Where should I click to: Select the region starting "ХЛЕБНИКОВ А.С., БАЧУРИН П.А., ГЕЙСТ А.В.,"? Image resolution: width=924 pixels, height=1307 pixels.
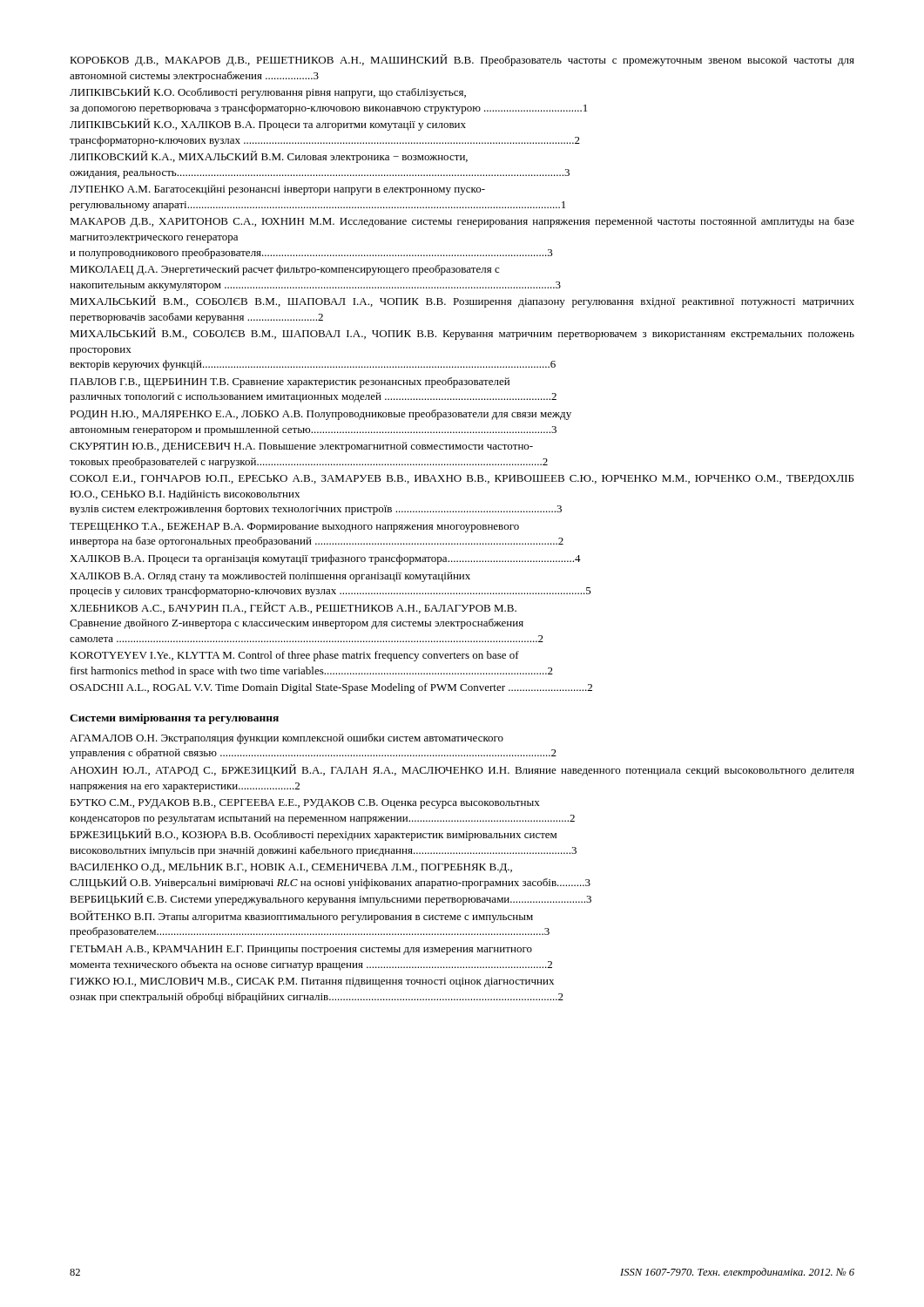307,623
